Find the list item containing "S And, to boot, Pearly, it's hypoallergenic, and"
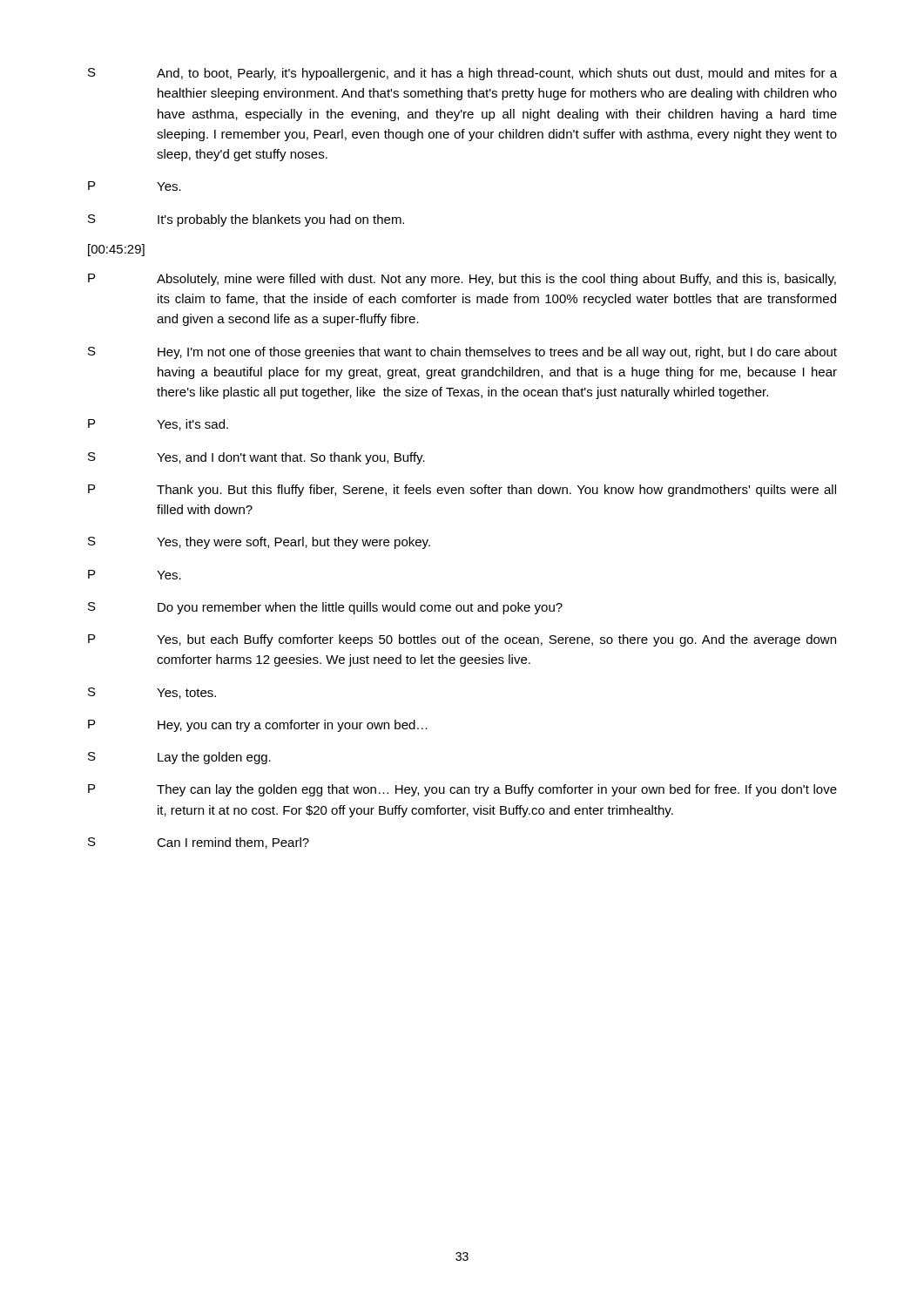924x1307 pixels. coord(462,113)
